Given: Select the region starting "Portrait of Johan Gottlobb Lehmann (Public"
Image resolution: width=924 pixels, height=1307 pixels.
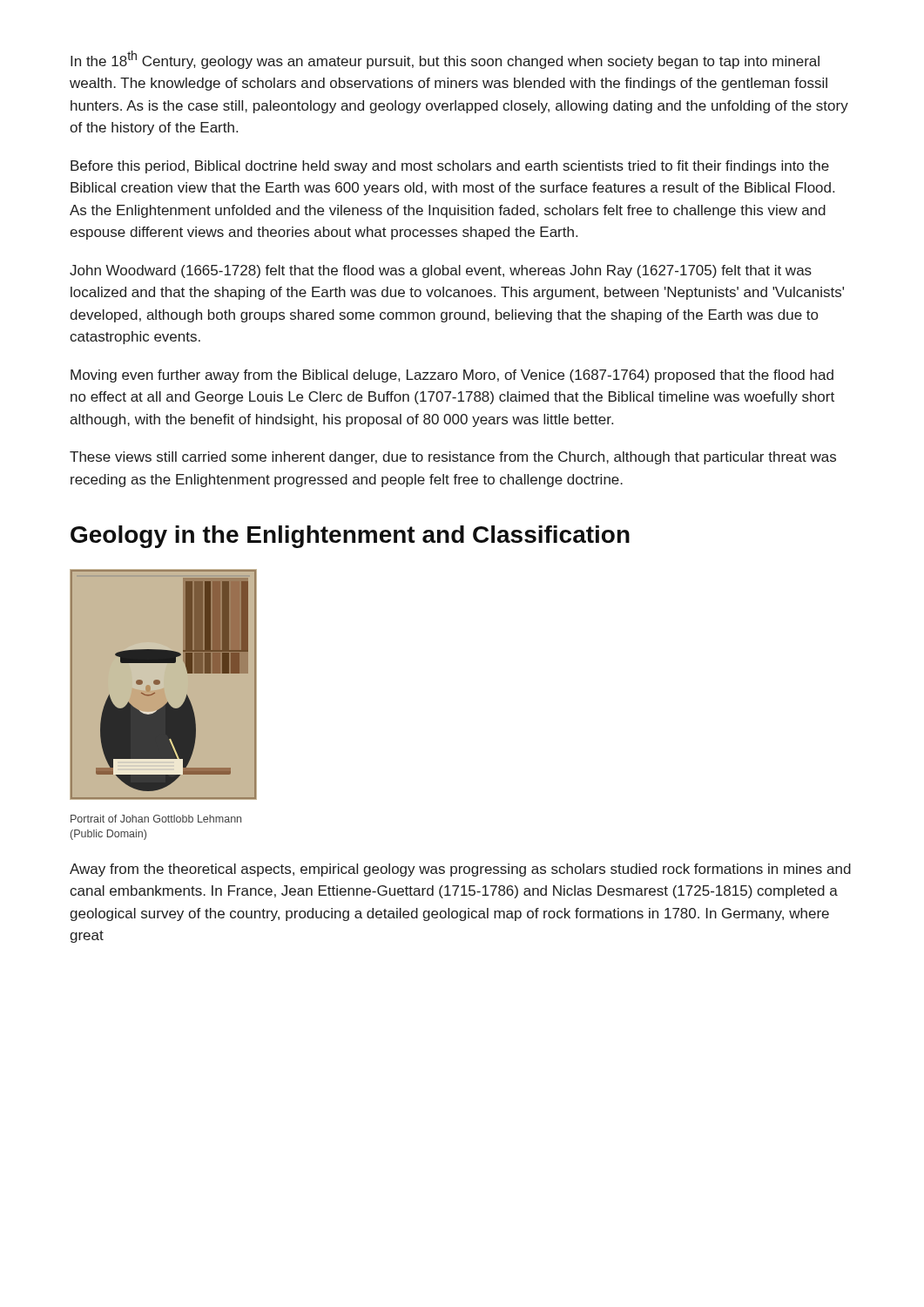Looking at the screenshot, I should pyautogui.click(x=156, y=826).
